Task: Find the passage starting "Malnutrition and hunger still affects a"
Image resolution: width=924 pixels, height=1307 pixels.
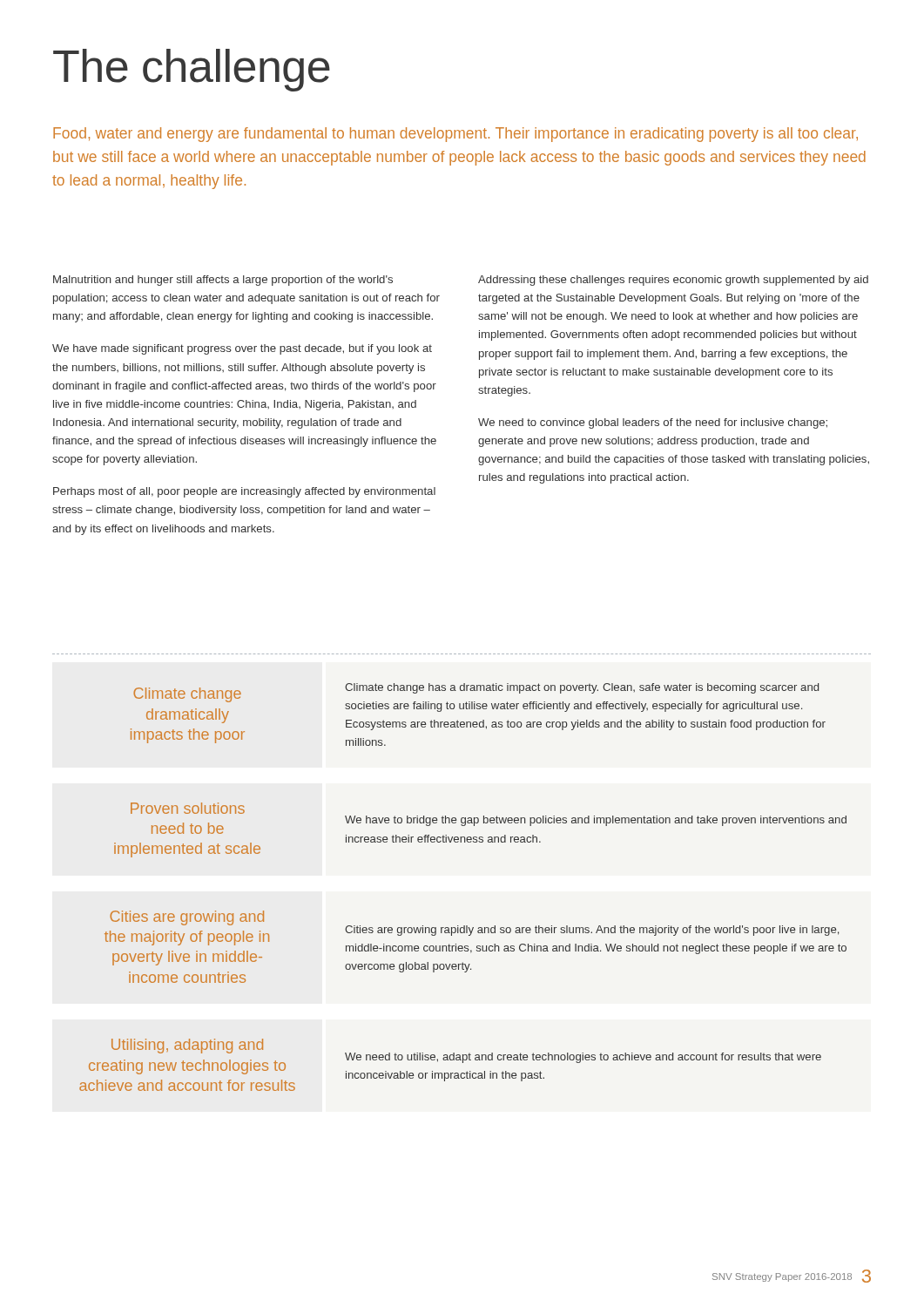Action: (249, 404)
